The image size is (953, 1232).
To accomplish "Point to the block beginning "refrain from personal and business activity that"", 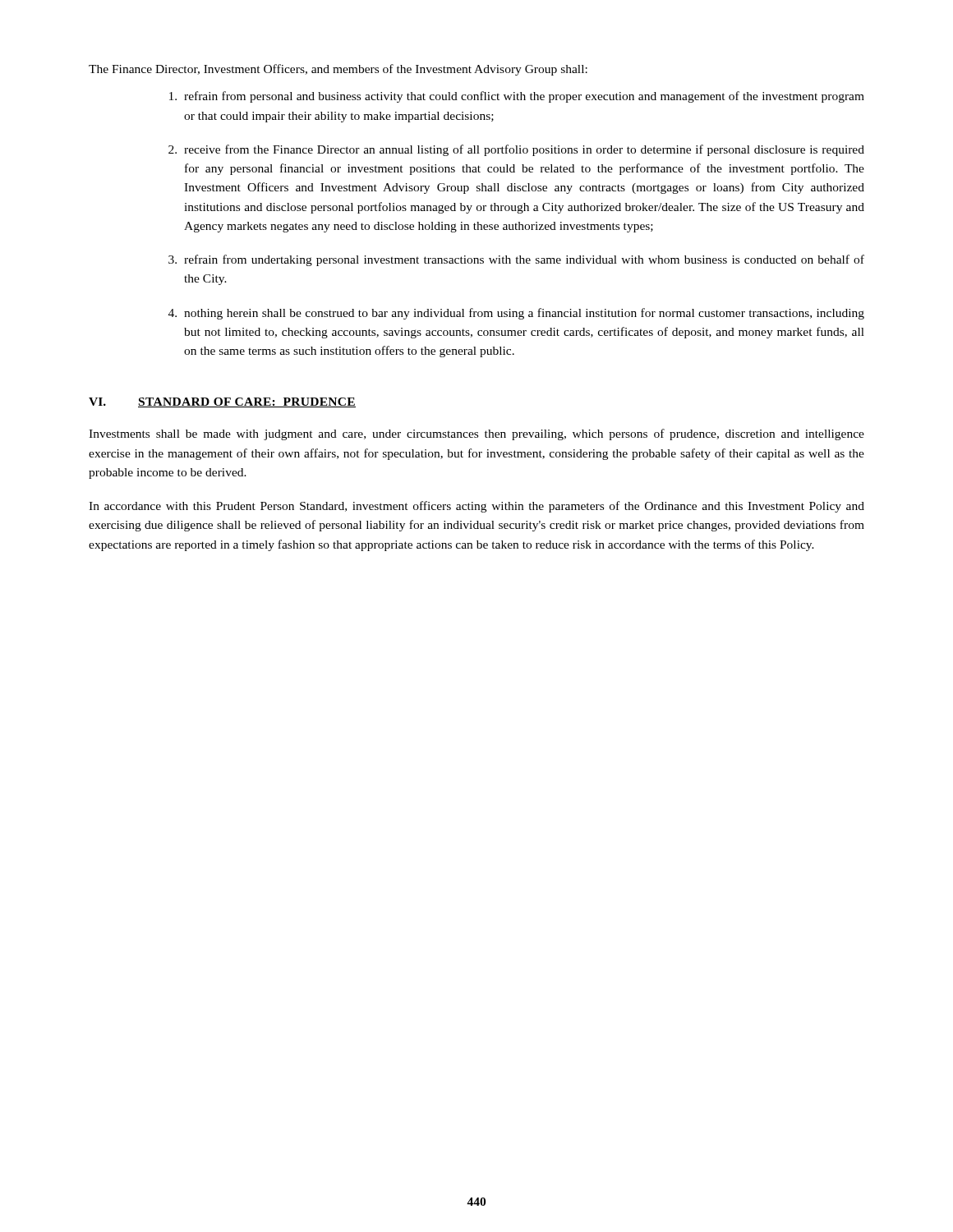I will pos(509,106).
